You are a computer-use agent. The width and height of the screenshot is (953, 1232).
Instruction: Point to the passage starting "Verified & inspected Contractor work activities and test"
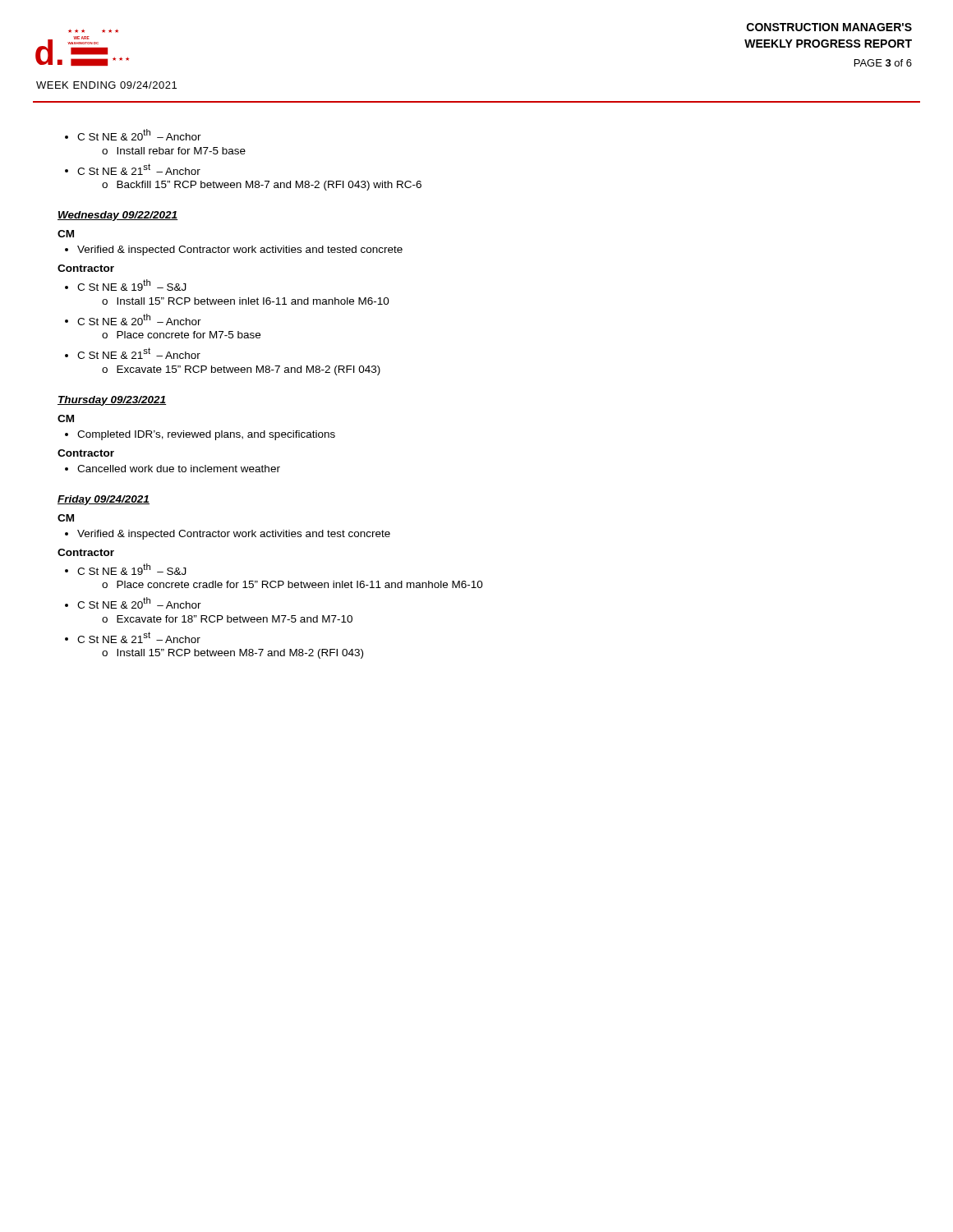pos(228,535)
